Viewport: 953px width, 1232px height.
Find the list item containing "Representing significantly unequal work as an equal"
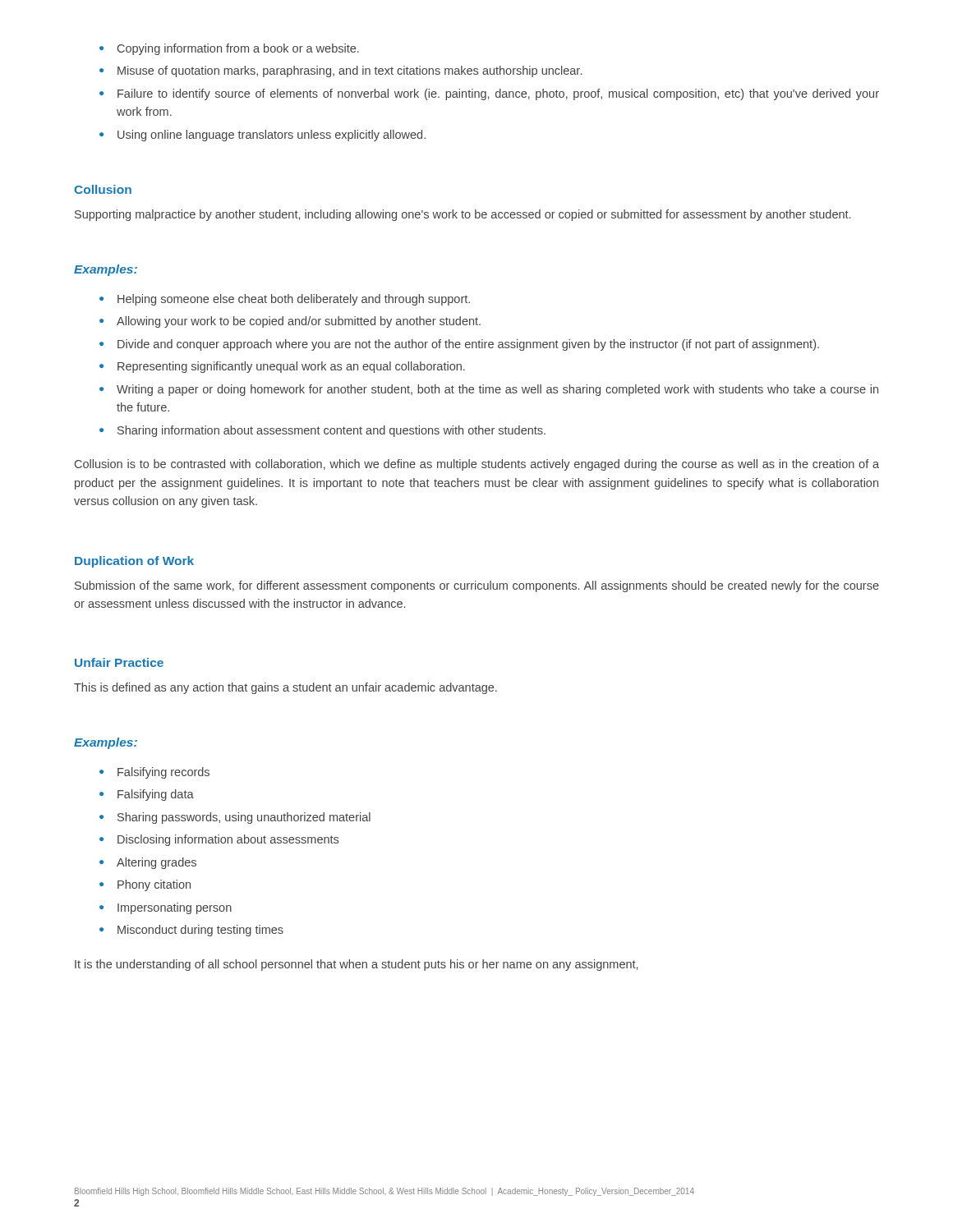291,366
